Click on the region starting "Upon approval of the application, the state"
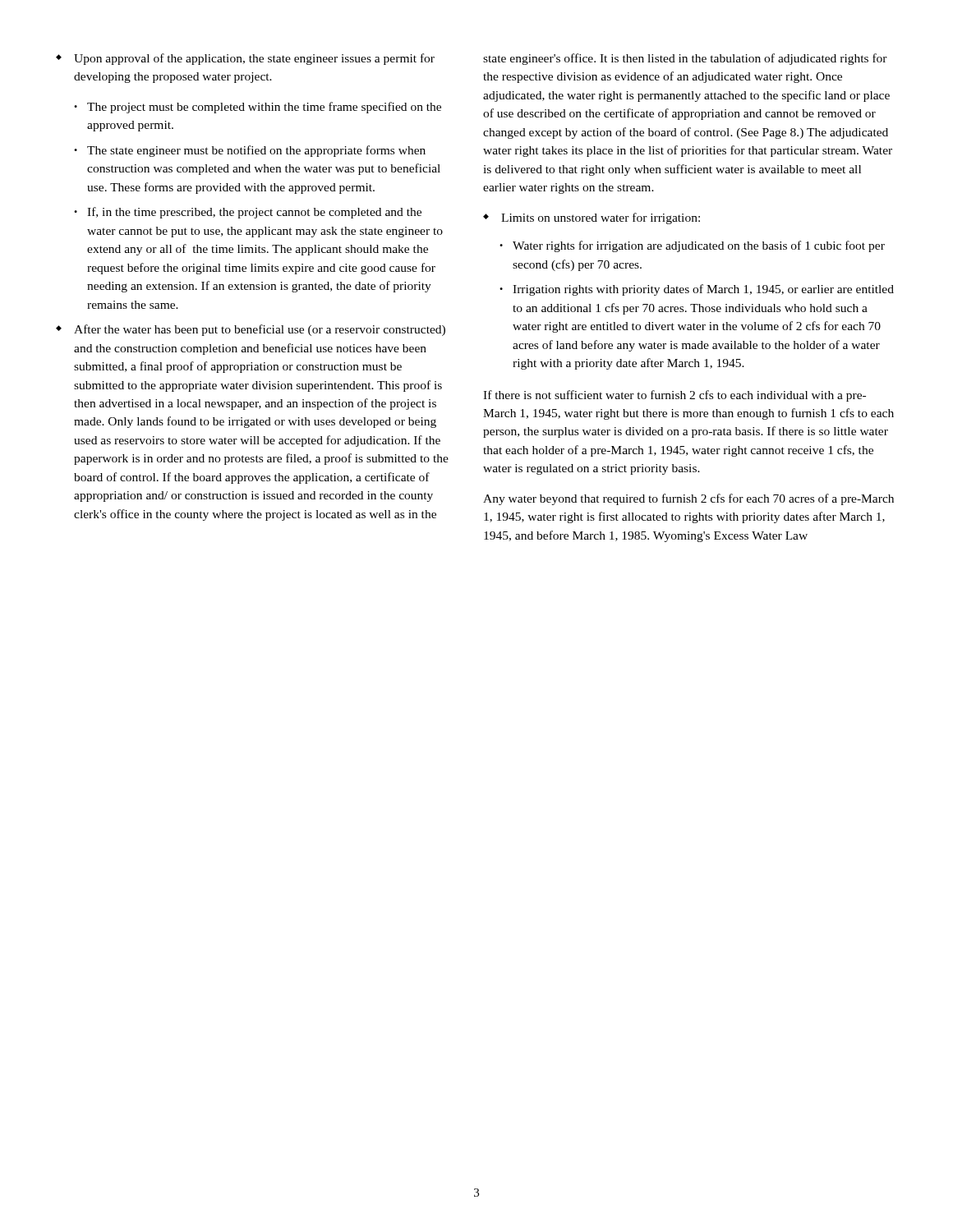 point(252,68)
